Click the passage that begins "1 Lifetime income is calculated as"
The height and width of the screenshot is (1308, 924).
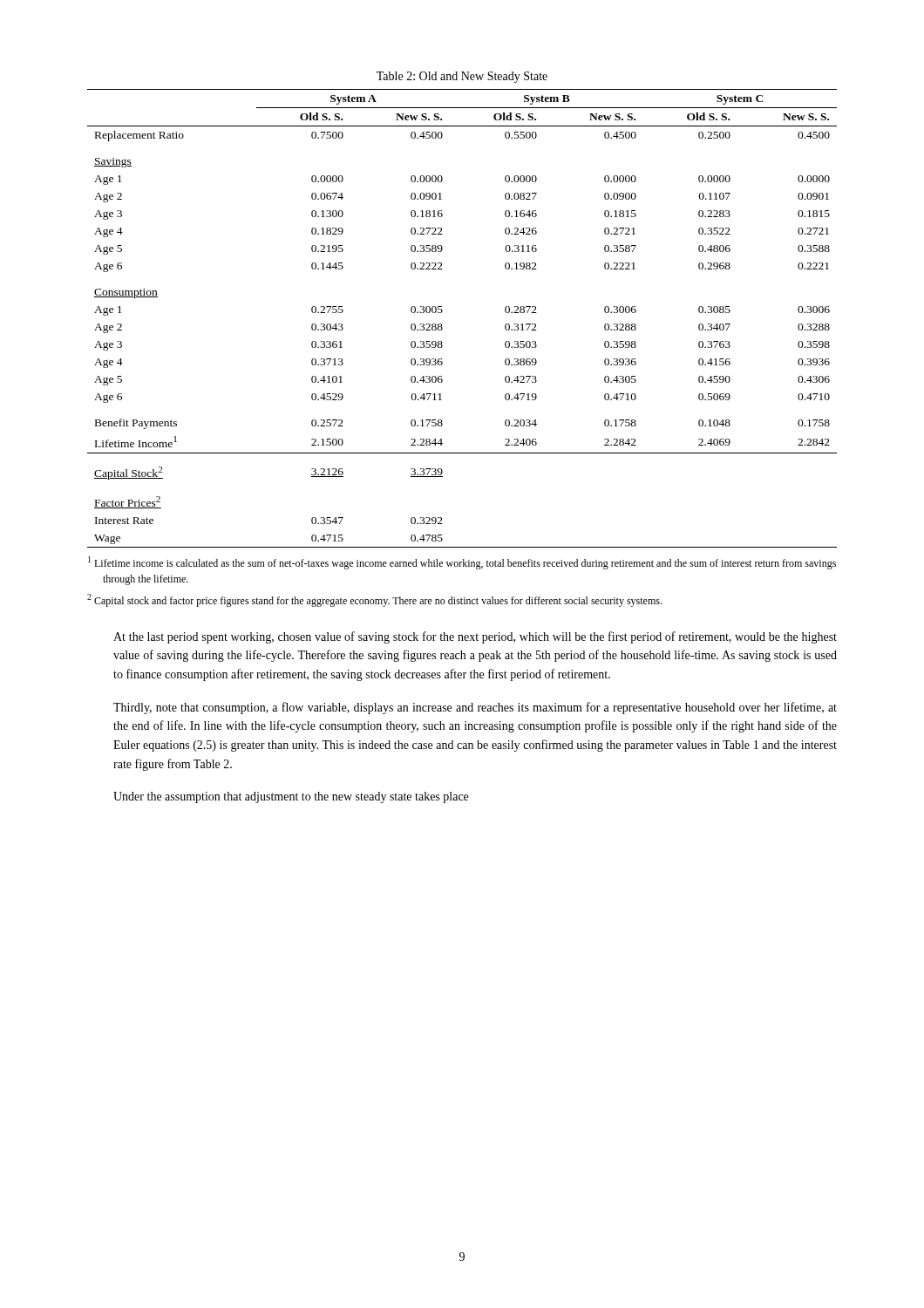tap(462, 563)
